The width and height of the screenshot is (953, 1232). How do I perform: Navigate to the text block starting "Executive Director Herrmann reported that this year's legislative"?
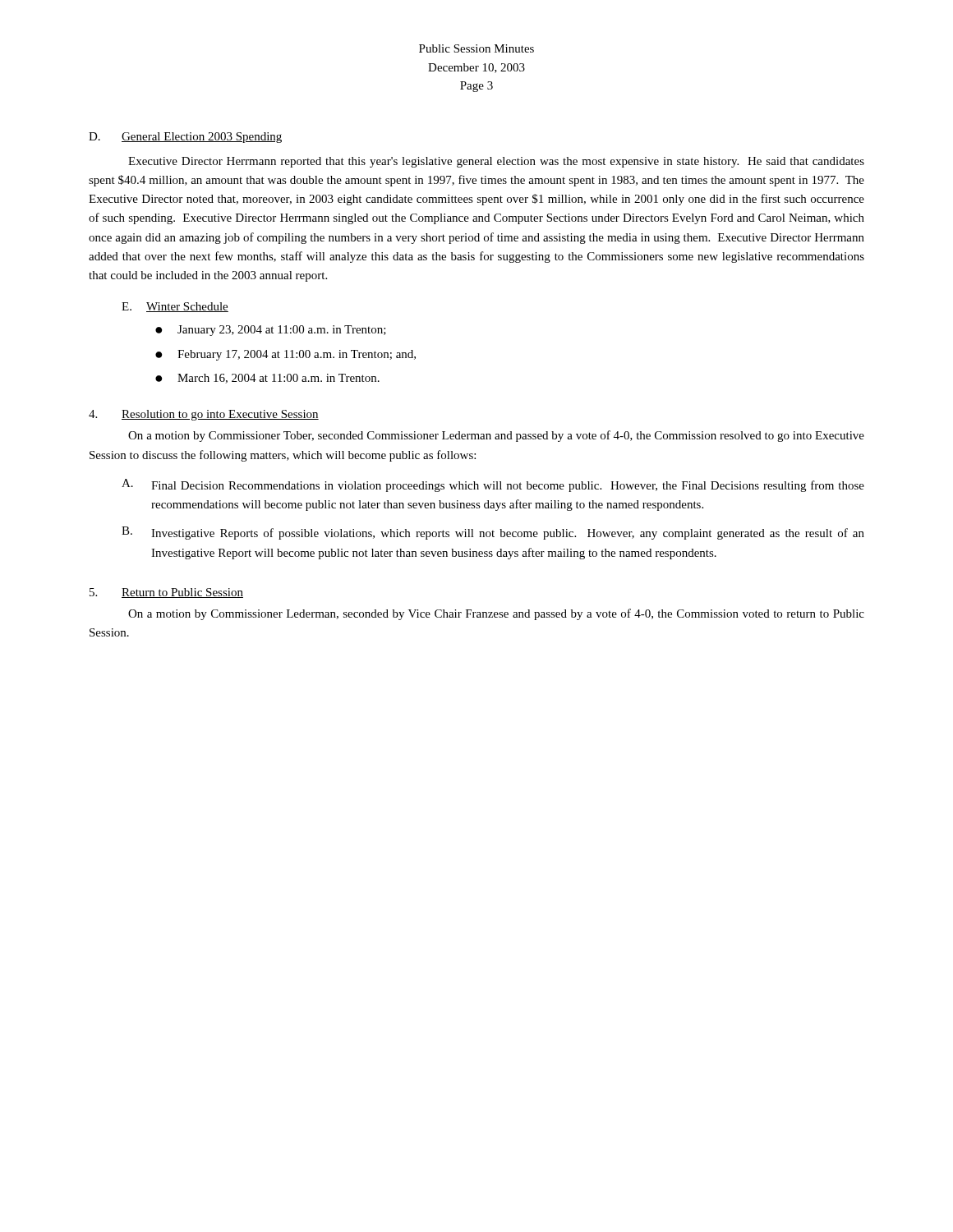[476, 218]
